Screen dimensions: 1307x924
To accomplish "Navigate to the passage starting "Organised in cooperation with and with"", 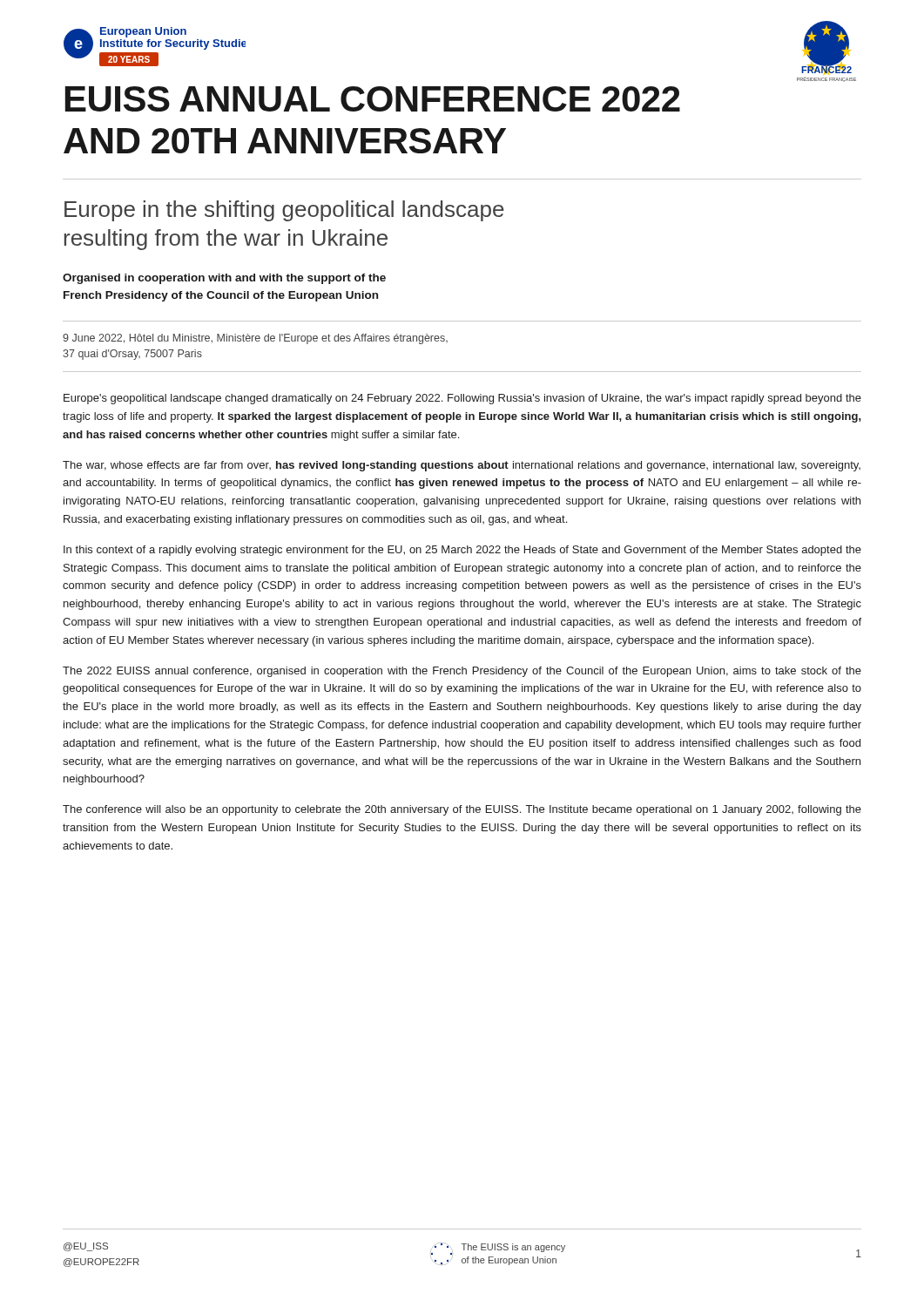I will (x=224, y=279).
